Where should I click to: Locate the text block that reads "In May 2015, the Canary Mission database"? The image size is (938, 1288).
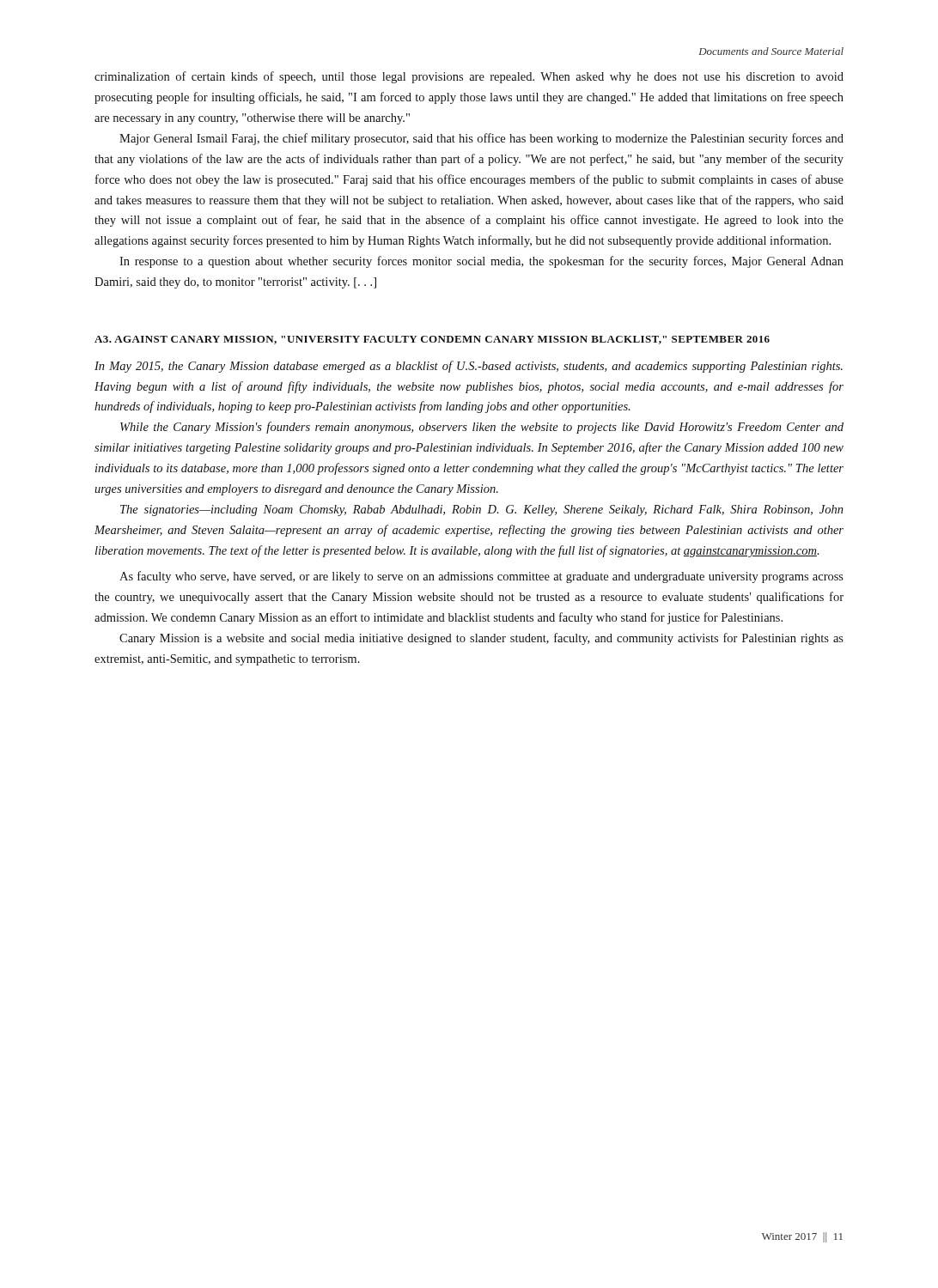(x=469, y=459)
